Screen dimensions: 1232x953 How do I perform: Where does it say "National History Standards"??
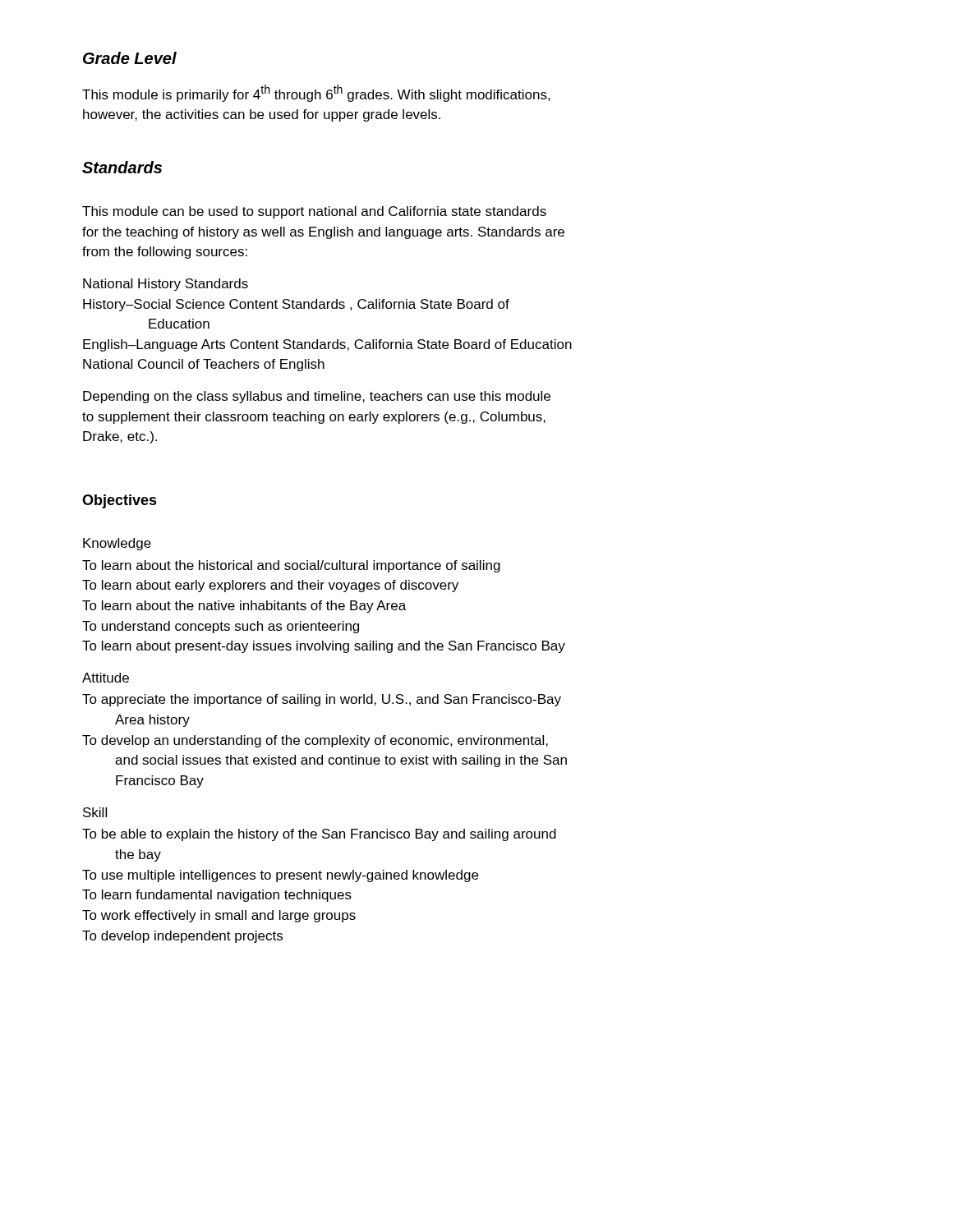[165, 284]
